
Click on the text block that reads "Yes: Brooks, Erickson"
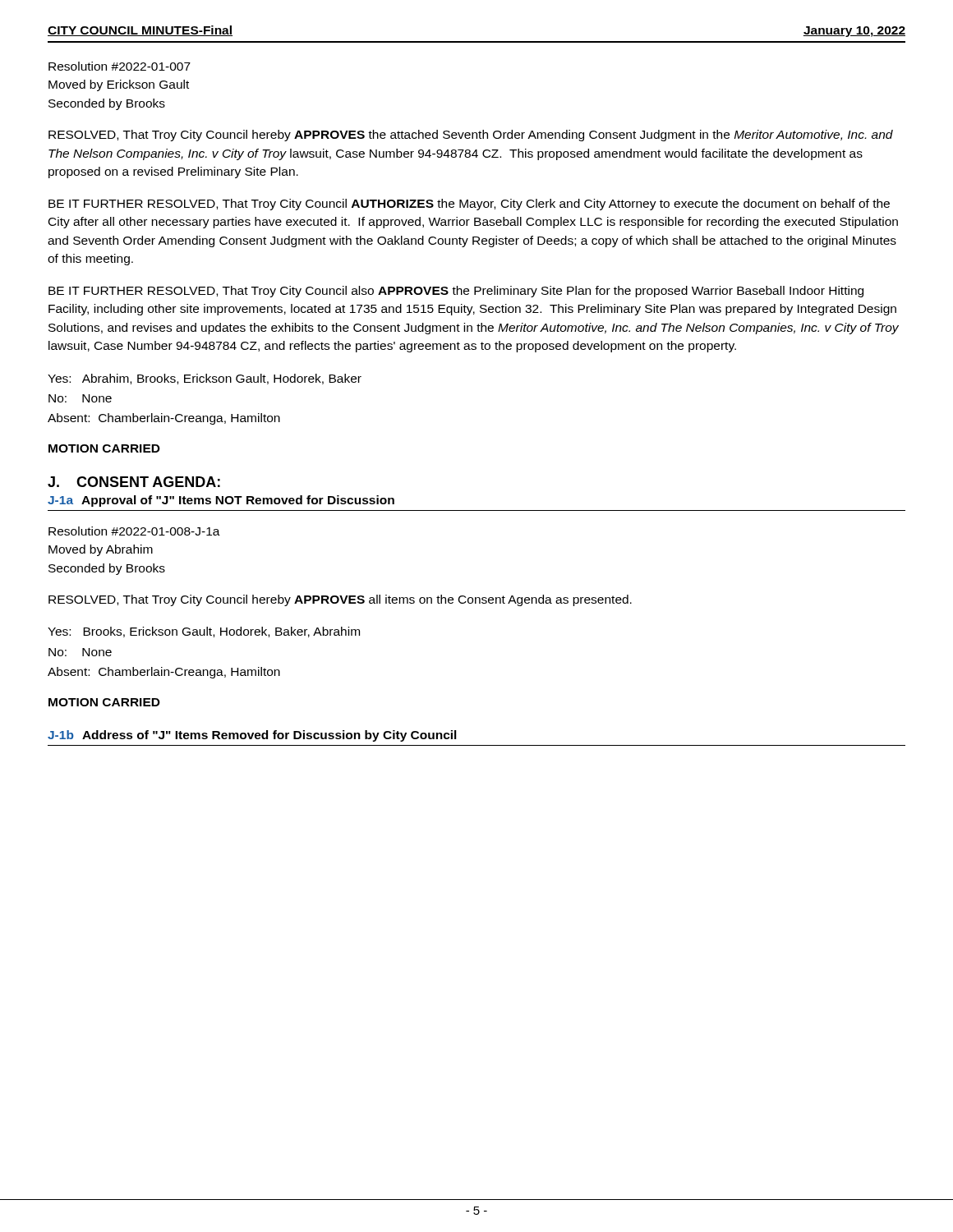point(204,632)
